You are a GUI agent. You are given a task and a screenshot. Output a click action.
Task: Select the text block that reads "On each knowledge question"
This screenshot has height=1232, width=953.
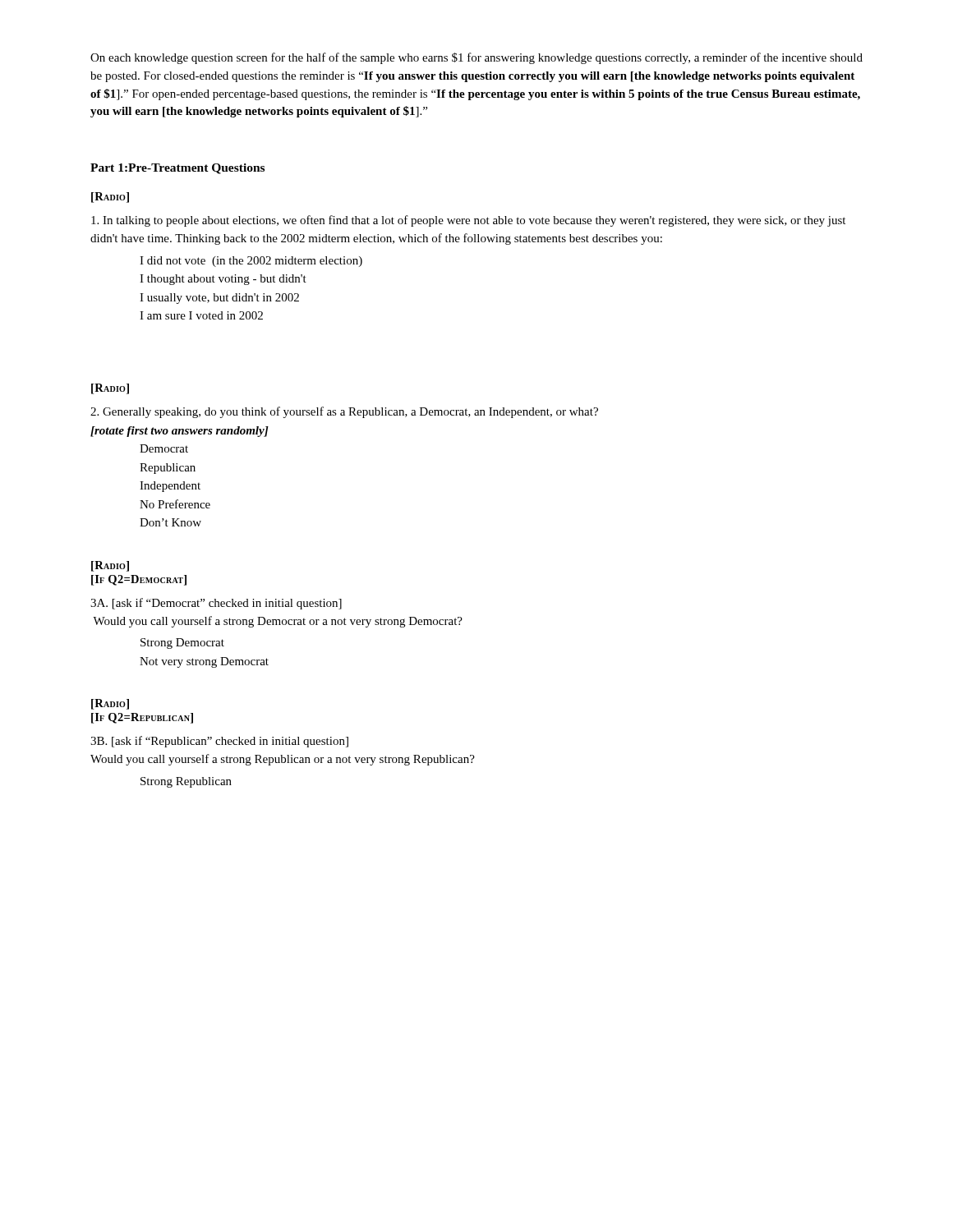(x=476, y=84)
